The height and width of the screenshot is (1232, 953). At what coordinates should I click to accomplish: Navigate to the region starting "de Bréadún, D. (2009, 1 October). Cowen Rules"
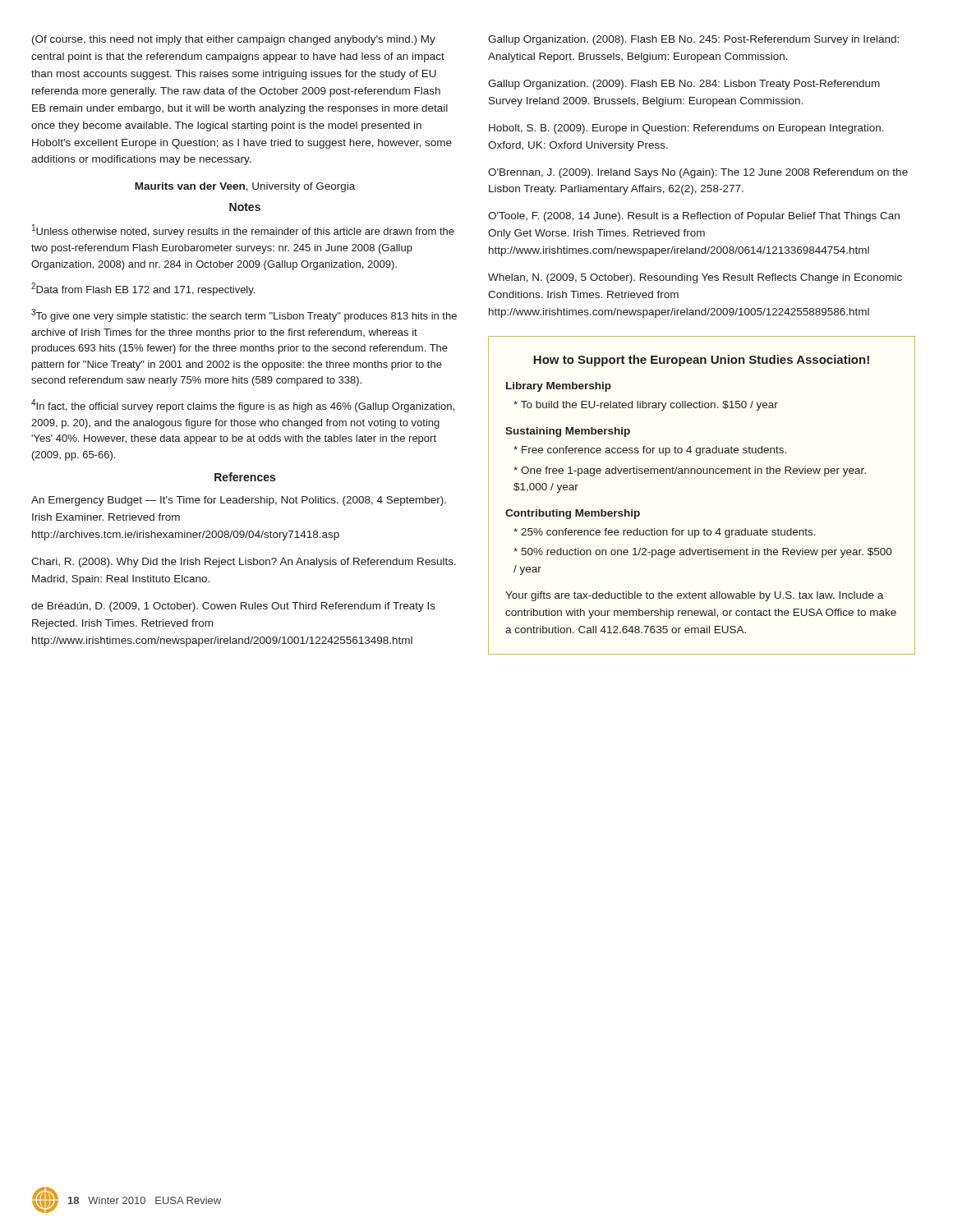[233, 607]
